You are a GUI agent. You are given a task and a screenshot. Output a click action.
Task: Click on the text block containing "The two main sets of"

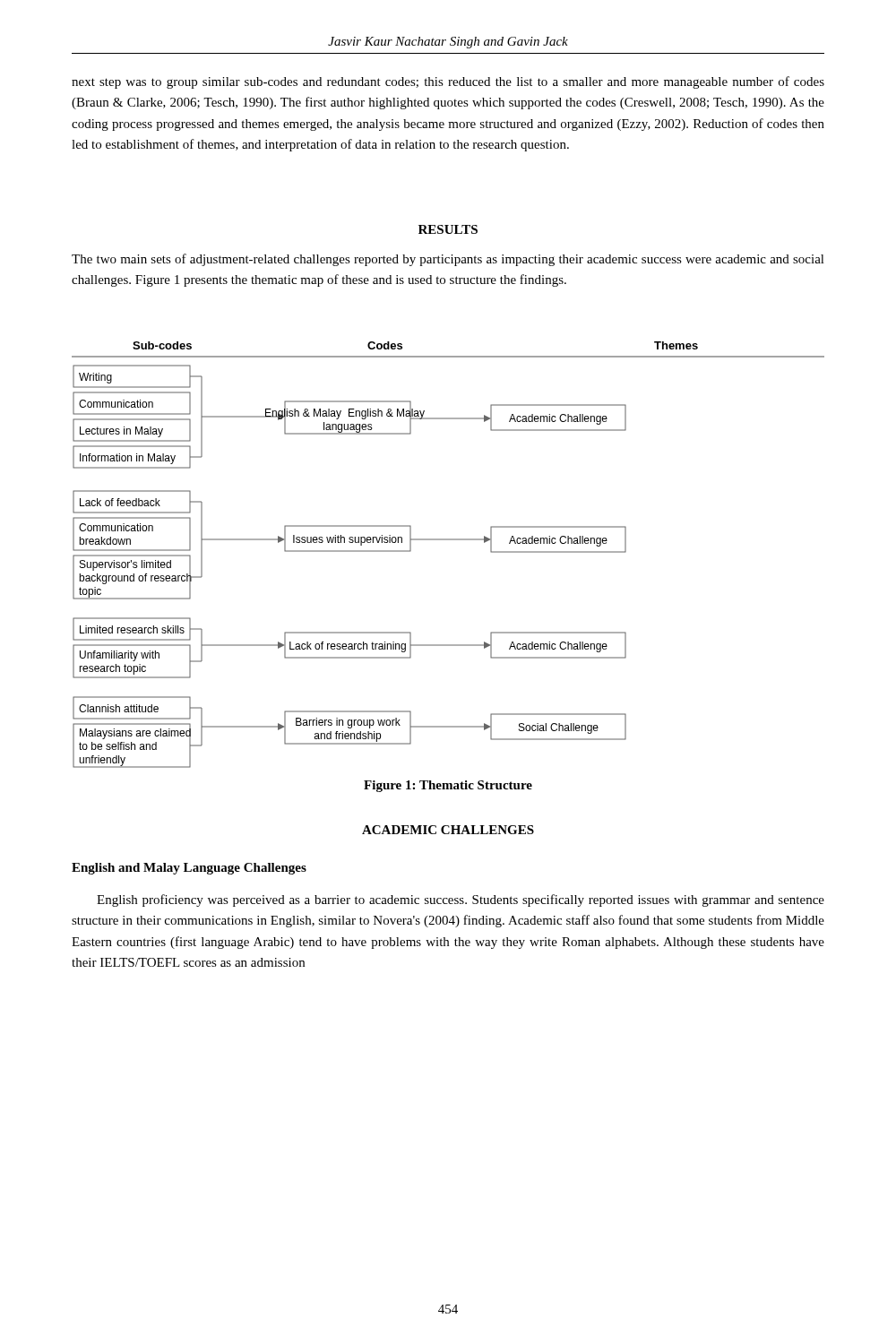coord(448,269)
